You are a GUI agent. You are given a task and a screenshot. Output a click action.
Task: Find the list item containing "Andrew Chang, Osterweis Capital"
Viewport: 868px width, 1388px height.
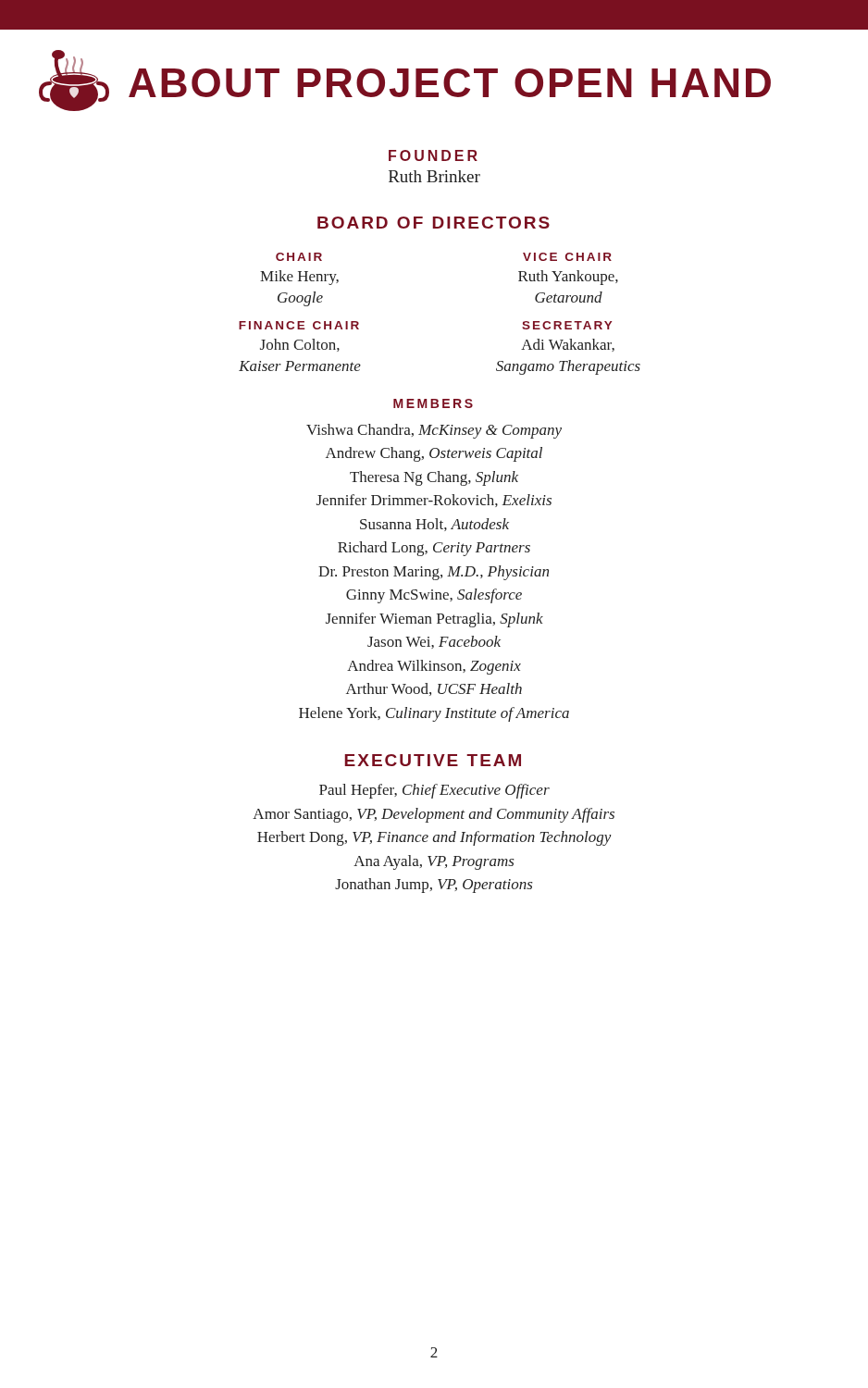(x=434, y=453)
